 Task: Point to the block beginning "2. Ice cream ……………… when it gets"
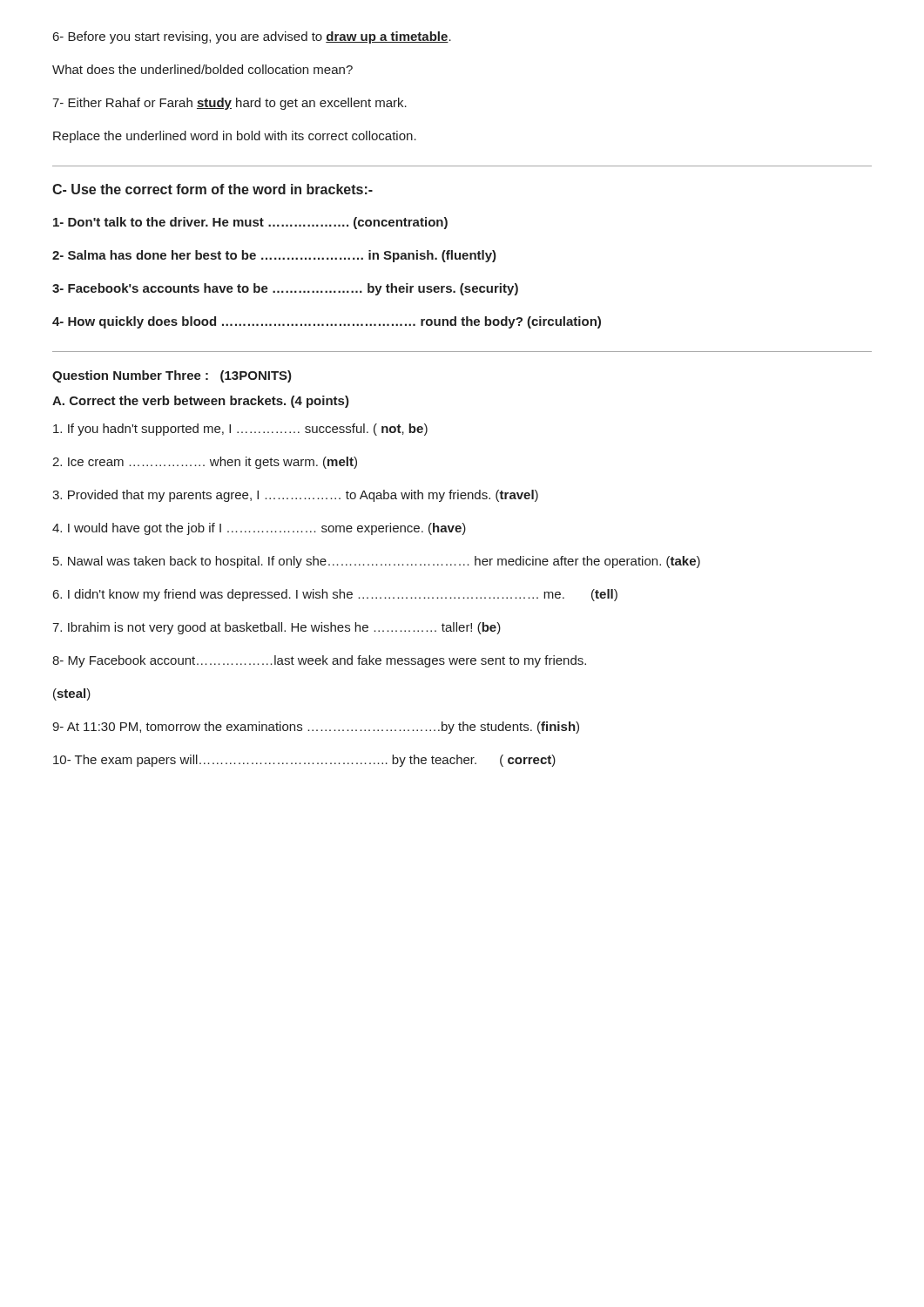pyautogui.click(x=205, y=461)
